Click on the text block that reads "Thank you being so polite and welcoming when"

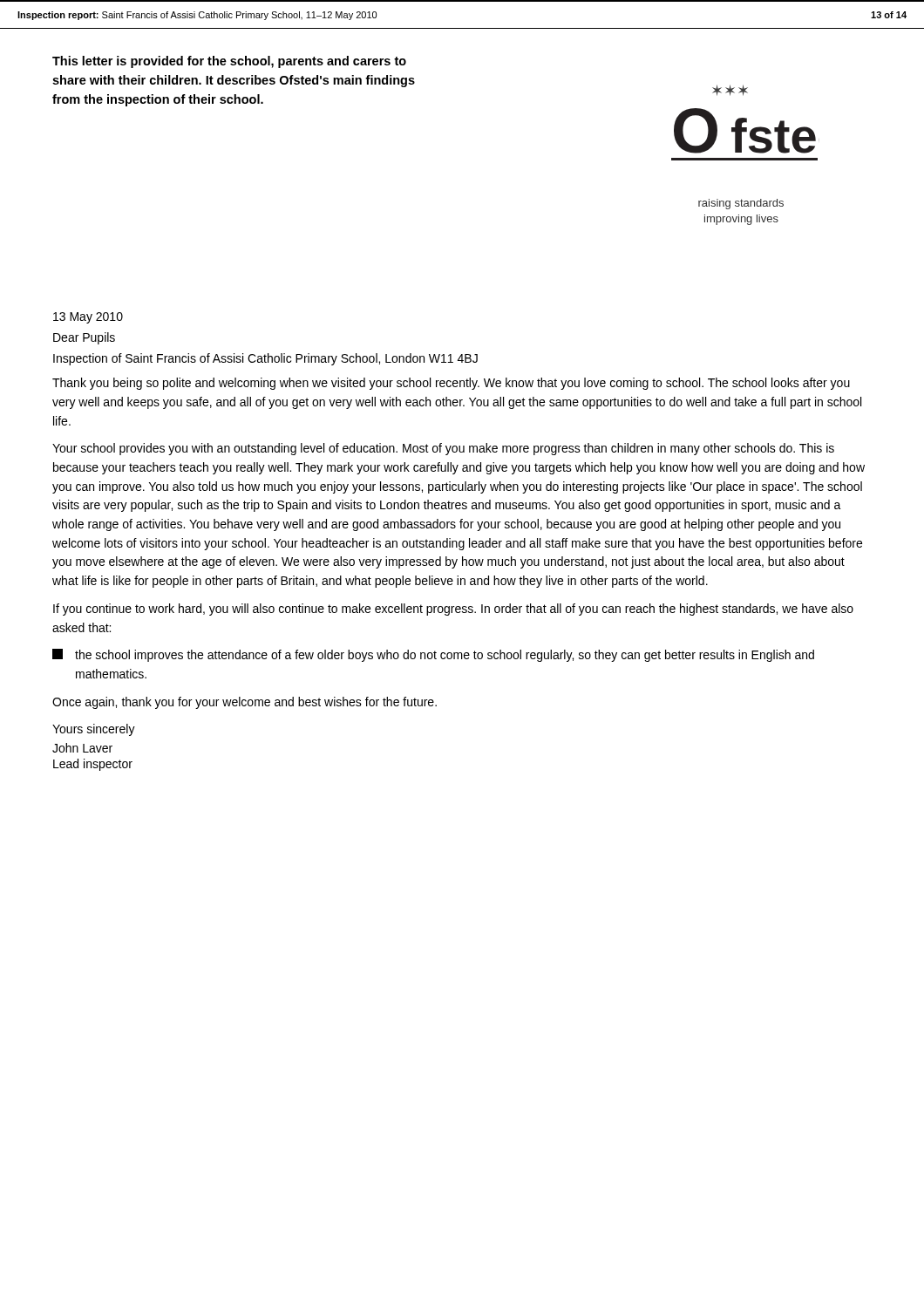pos(457,402)
